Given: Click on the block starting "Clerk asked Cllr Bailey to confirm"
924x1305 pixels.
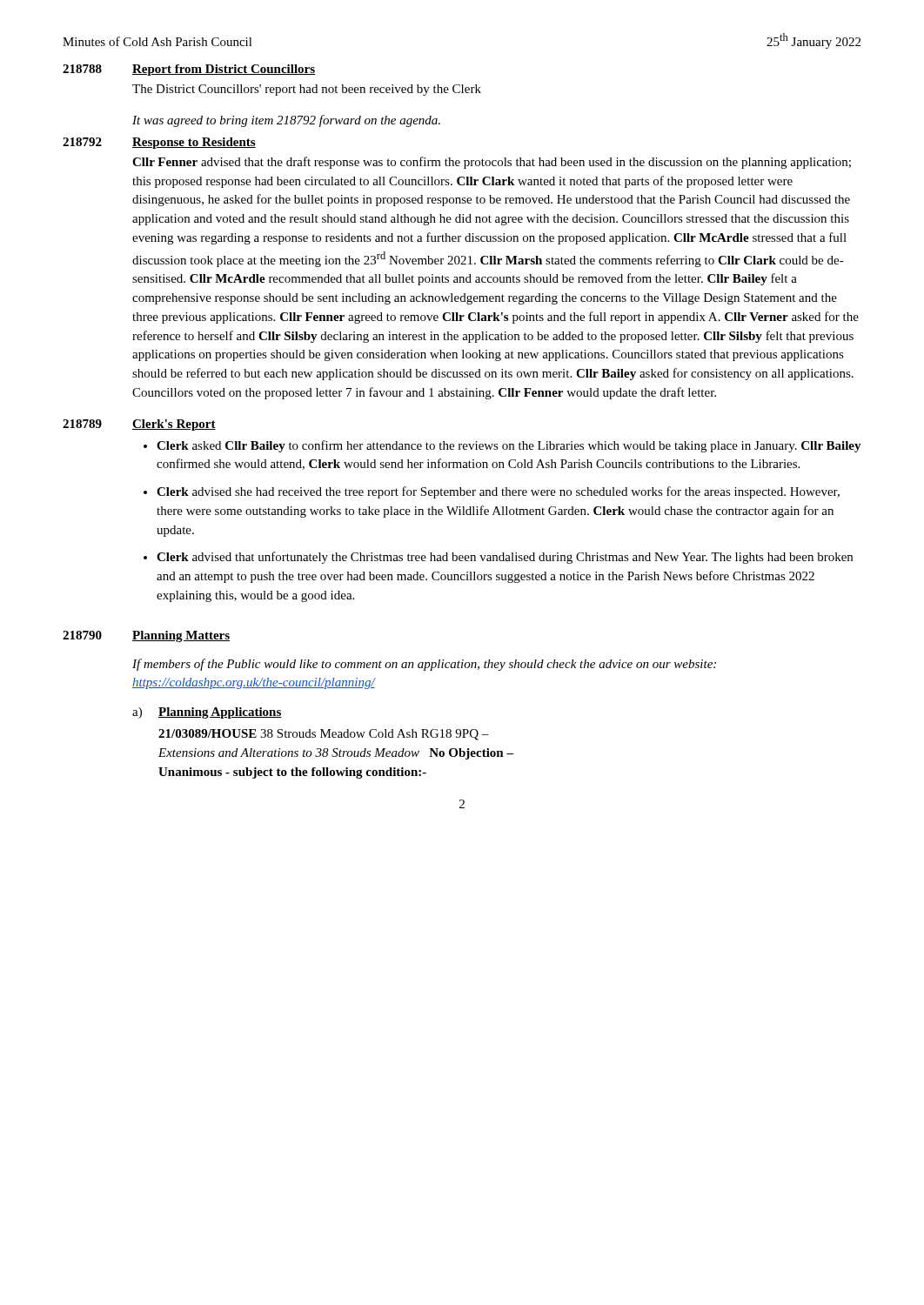Looking at the screenshot, I should point(509,454).
